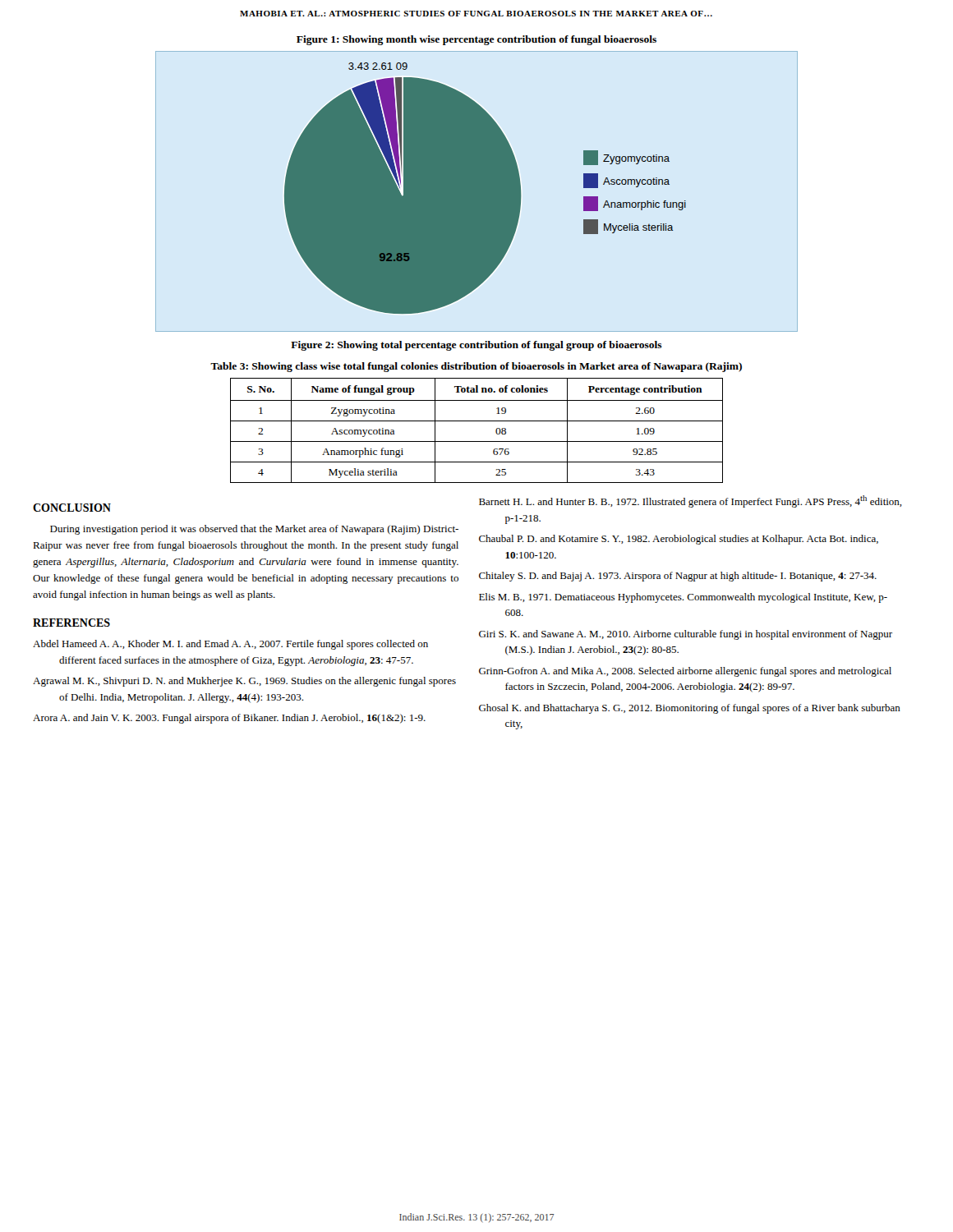Locate the list item that reads "Chitaley S. D. and Bajaj A."
Image resolution: width=953 pixels, height=1232 pixels.
[x=678, y=576]
